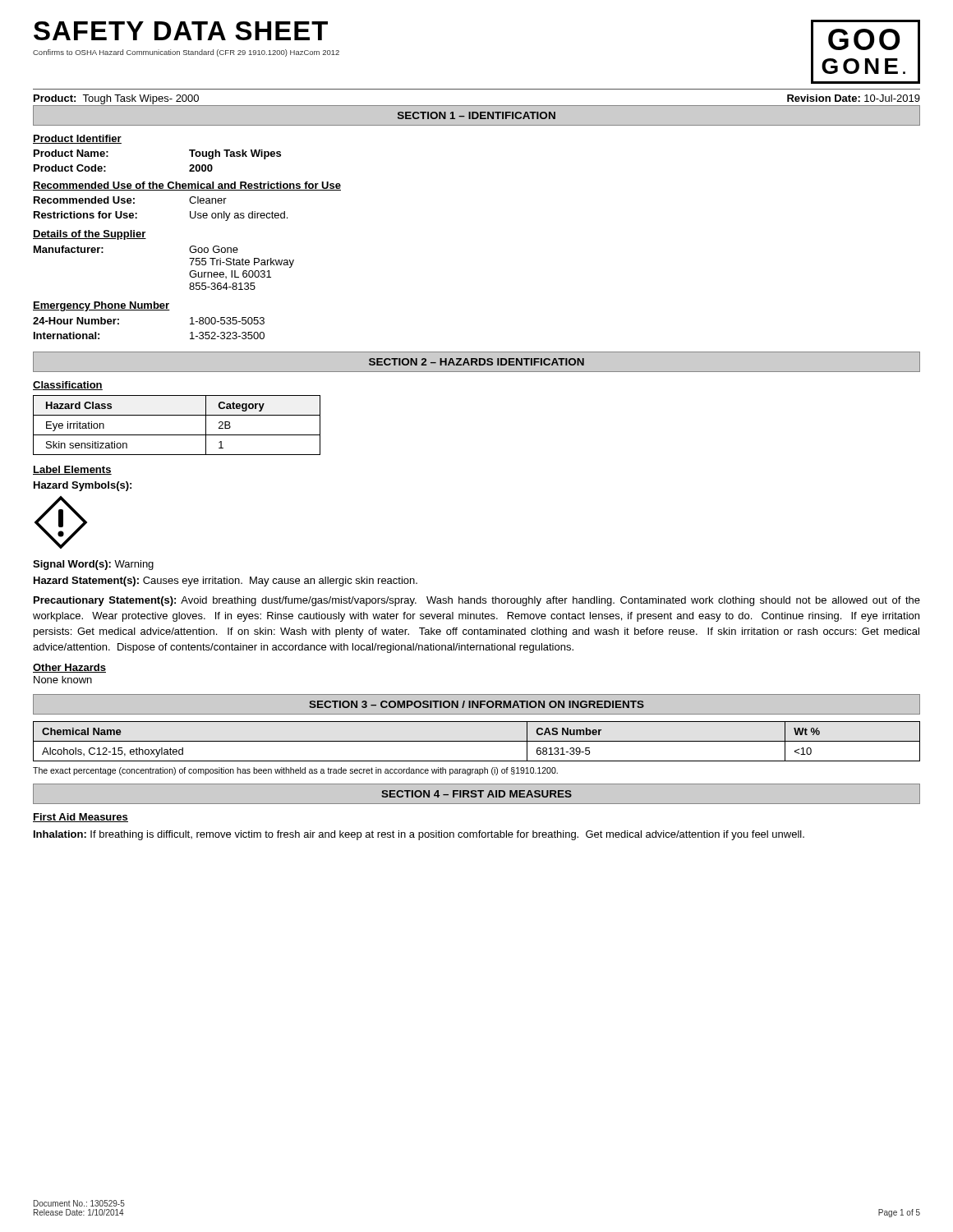
Task: Find the table that mentions "Wt %"
Action: 476,742
